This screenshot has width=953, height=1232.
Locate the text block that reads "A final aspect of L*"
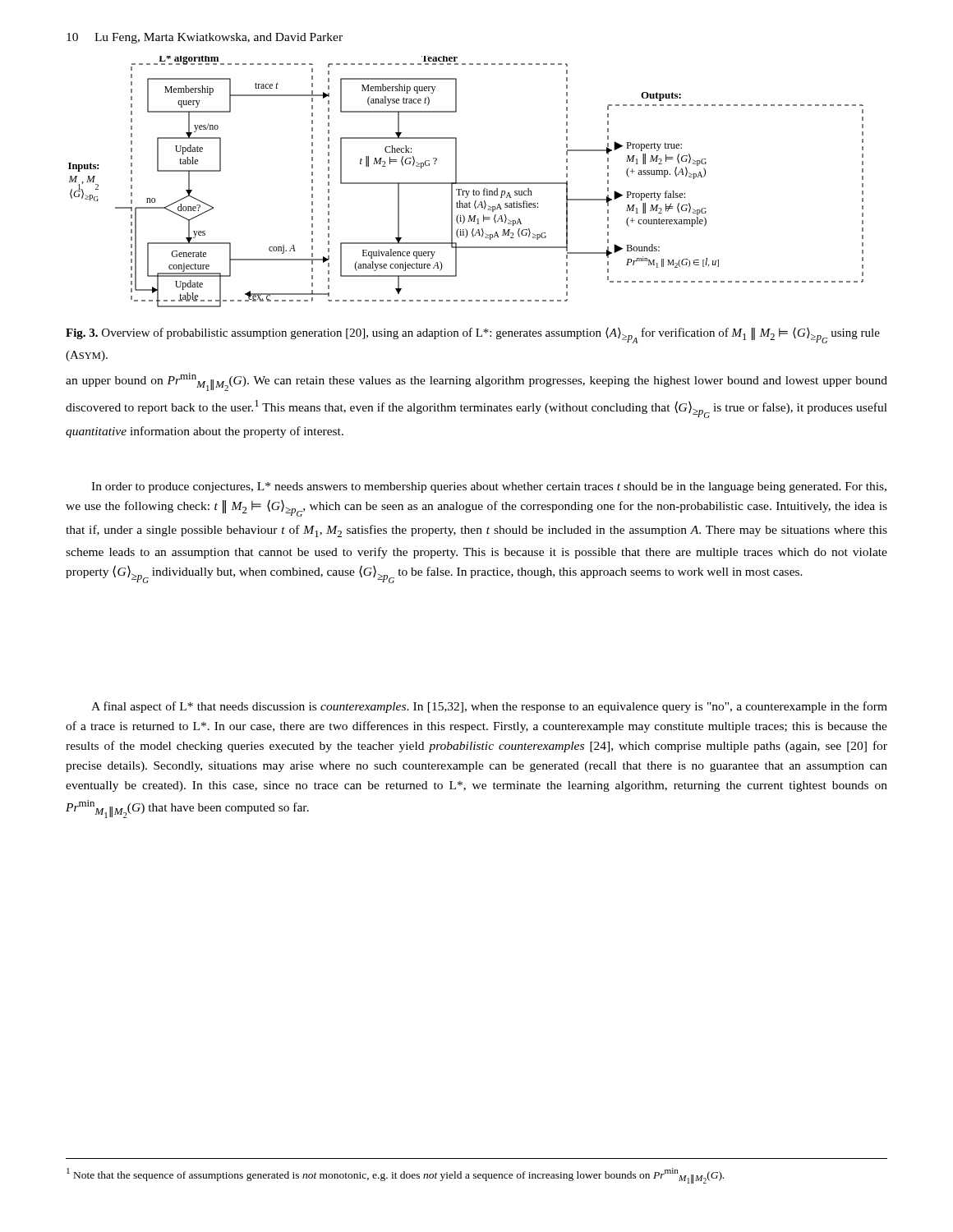(476, 759)
